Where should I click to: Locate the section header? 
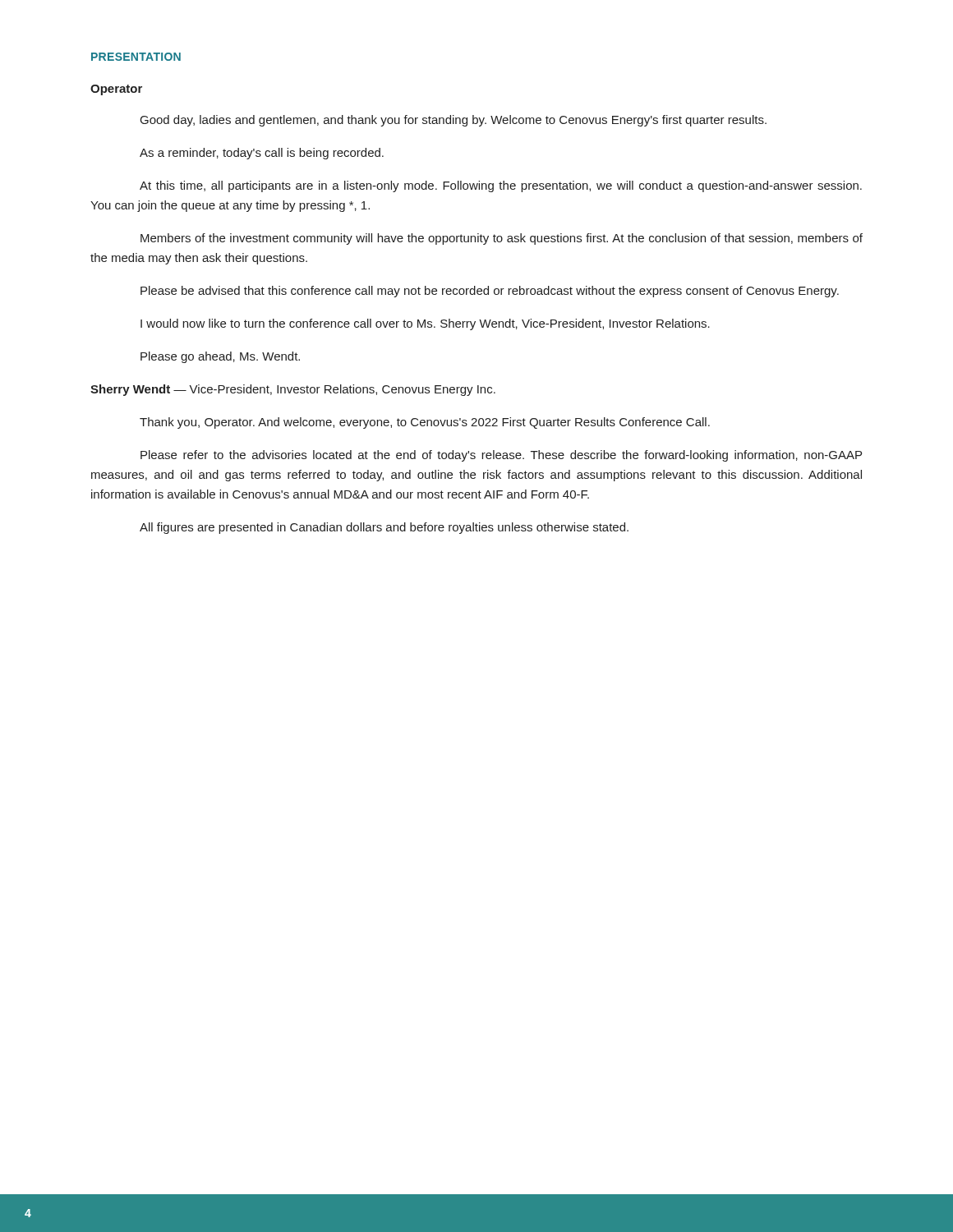(136, 57)
